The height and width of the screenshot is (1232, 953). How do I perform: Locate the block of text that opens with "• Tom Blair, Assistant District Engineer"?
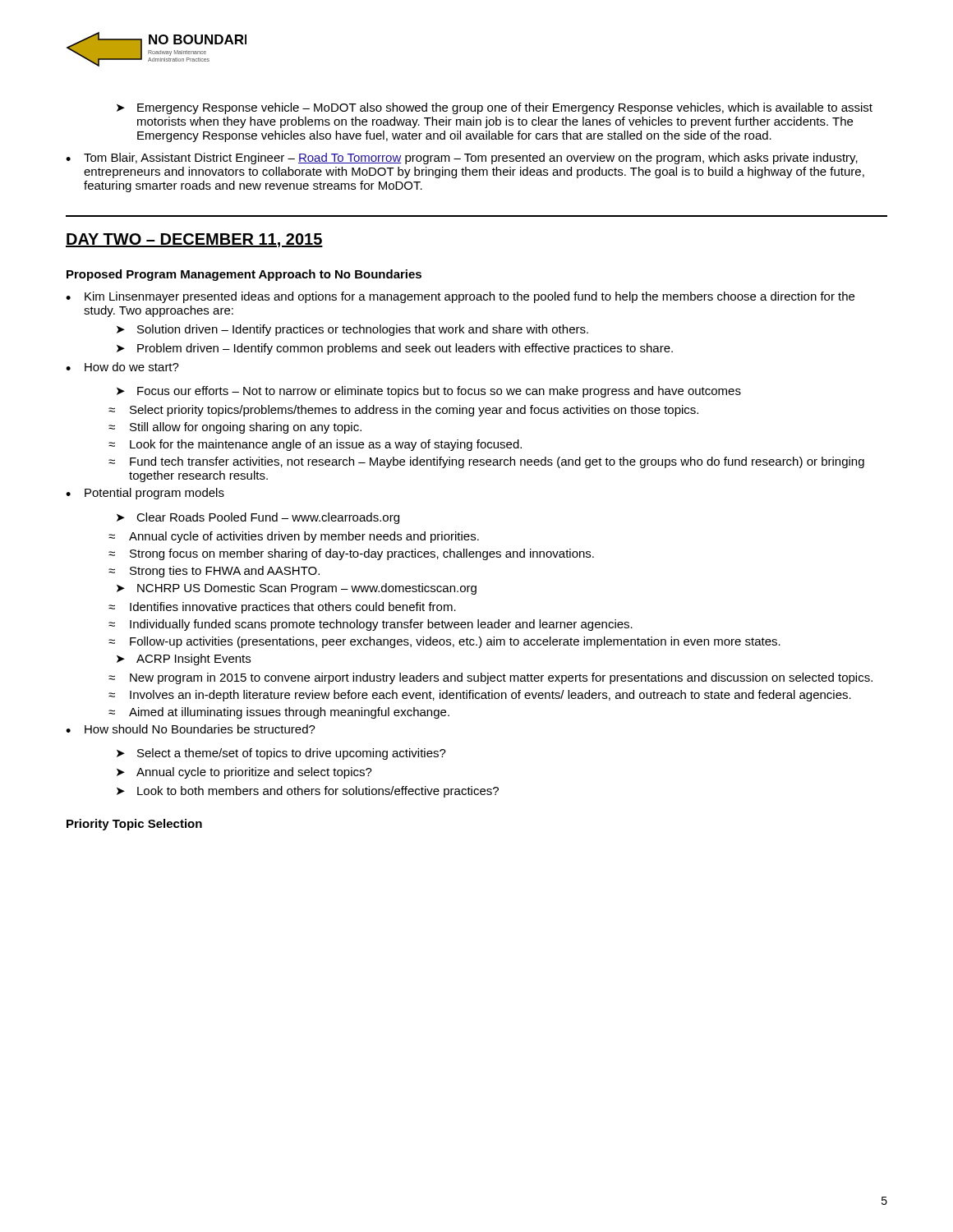pyautogui.click(x=476, y=171)
